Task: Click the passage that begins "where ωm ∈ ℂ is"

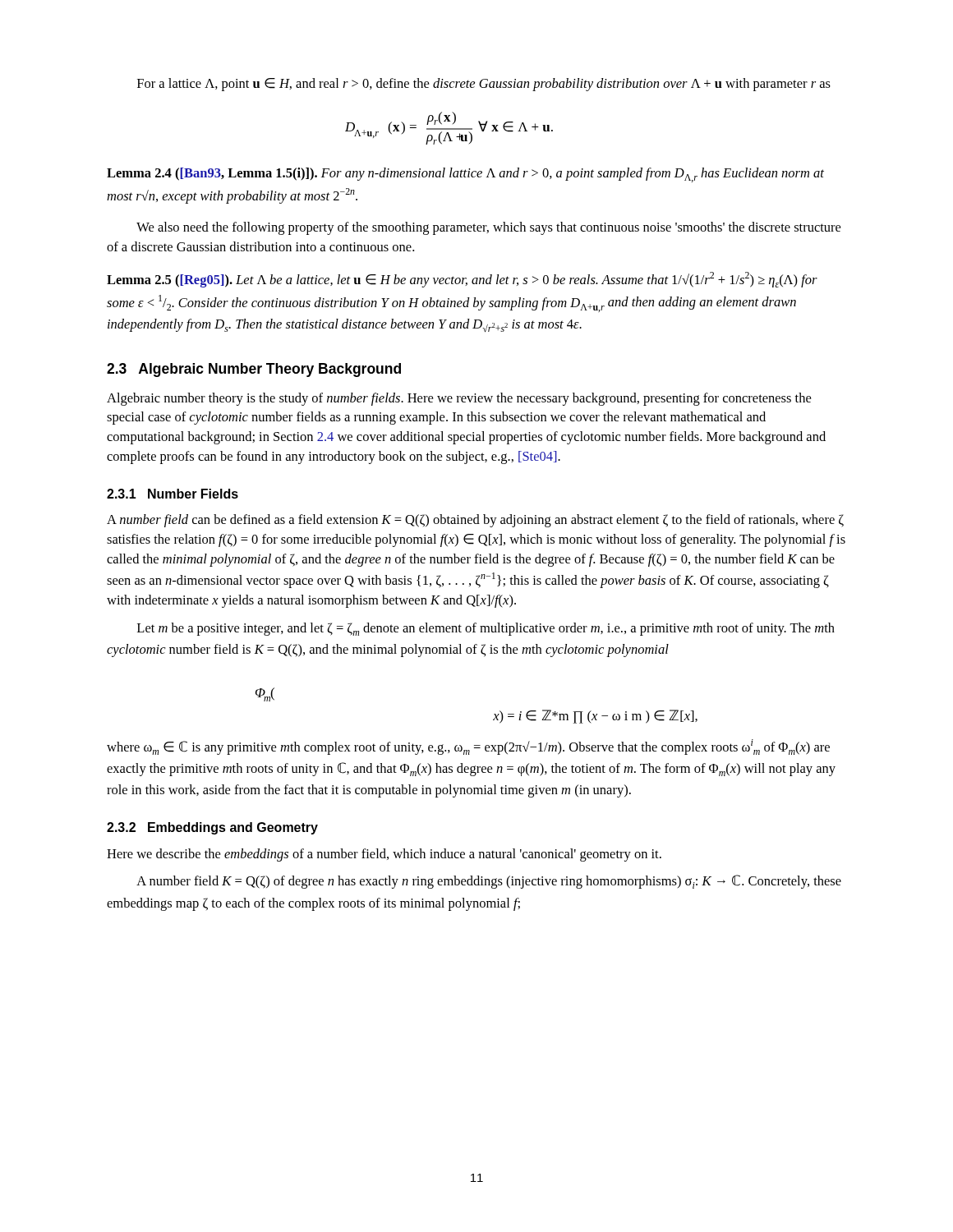Action: [x=476, y=768]
